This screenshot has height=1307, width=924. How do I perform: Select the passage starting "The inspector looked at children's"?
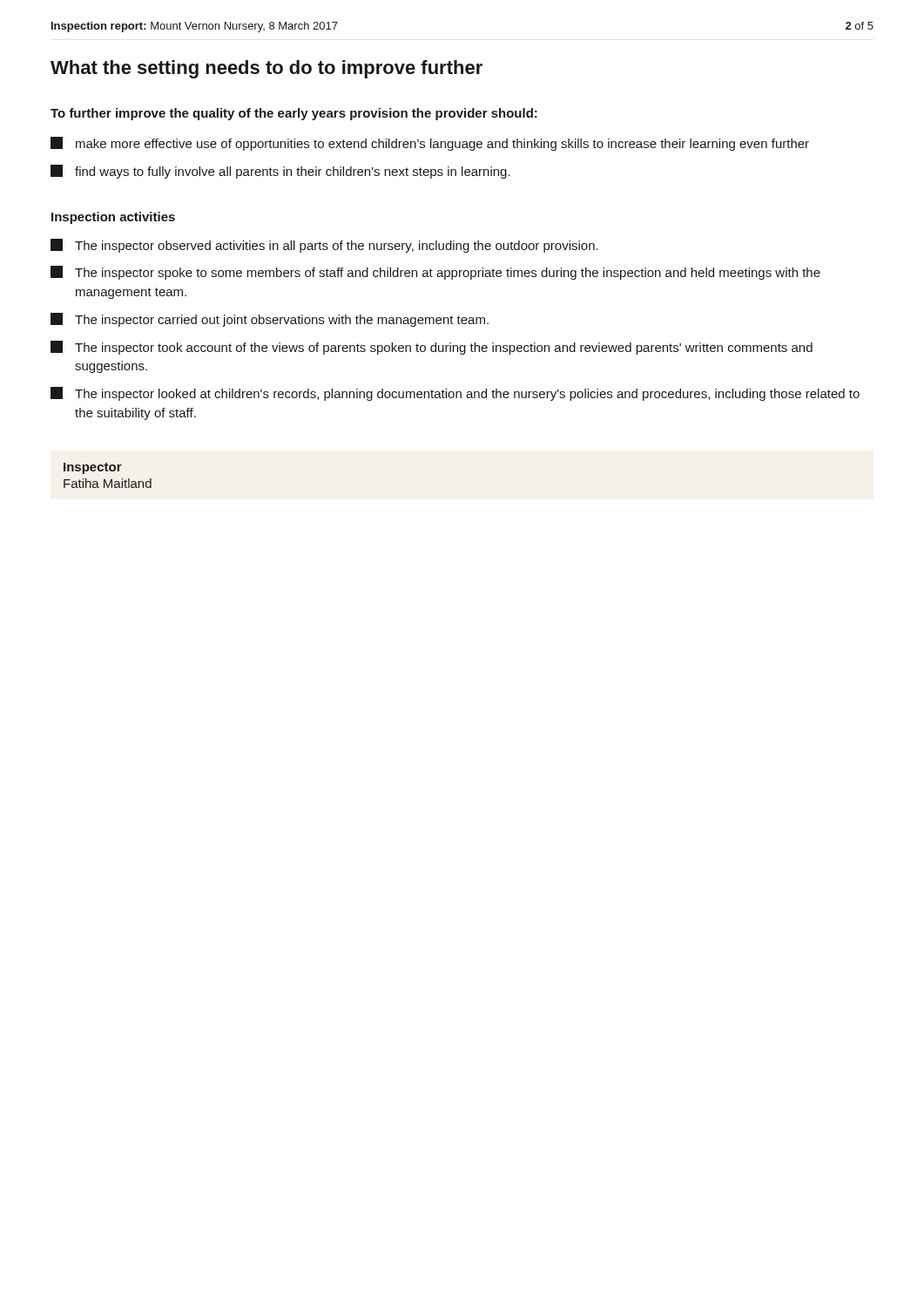coord(462,403)
